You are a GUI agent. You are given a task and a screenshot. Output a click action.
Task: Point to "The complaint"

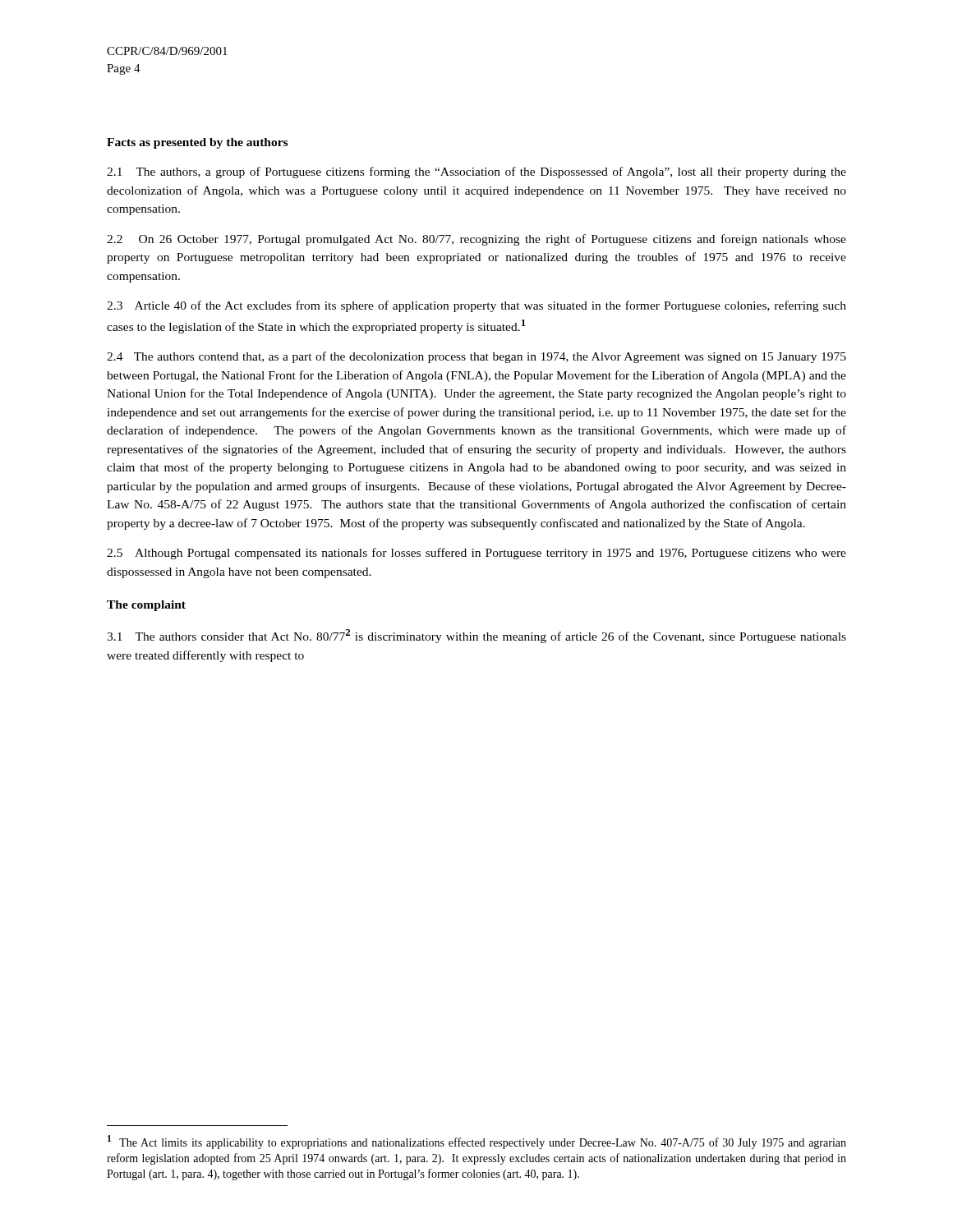(x=146, y=604)
